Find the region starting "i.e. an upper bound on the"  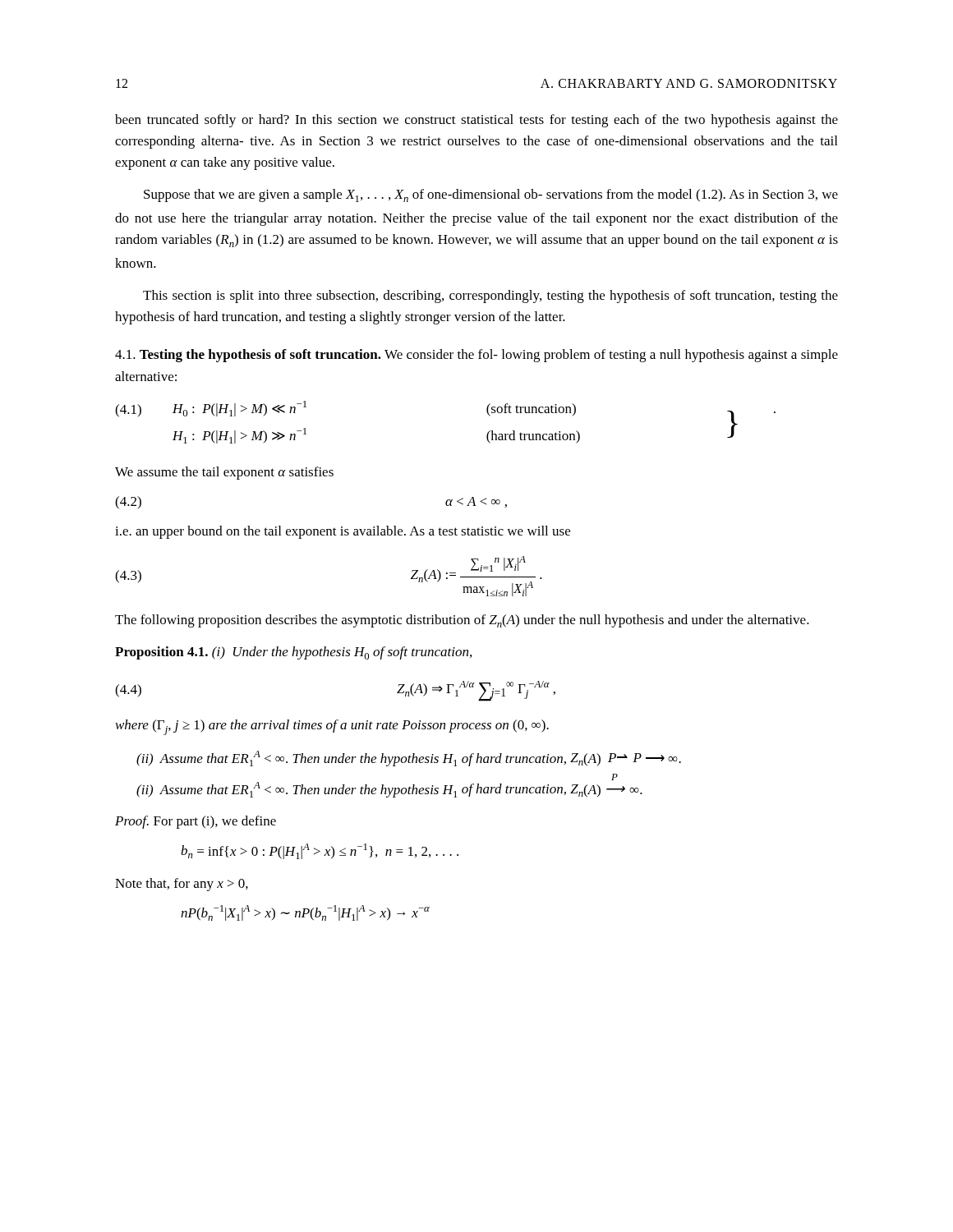coord(476,532)
